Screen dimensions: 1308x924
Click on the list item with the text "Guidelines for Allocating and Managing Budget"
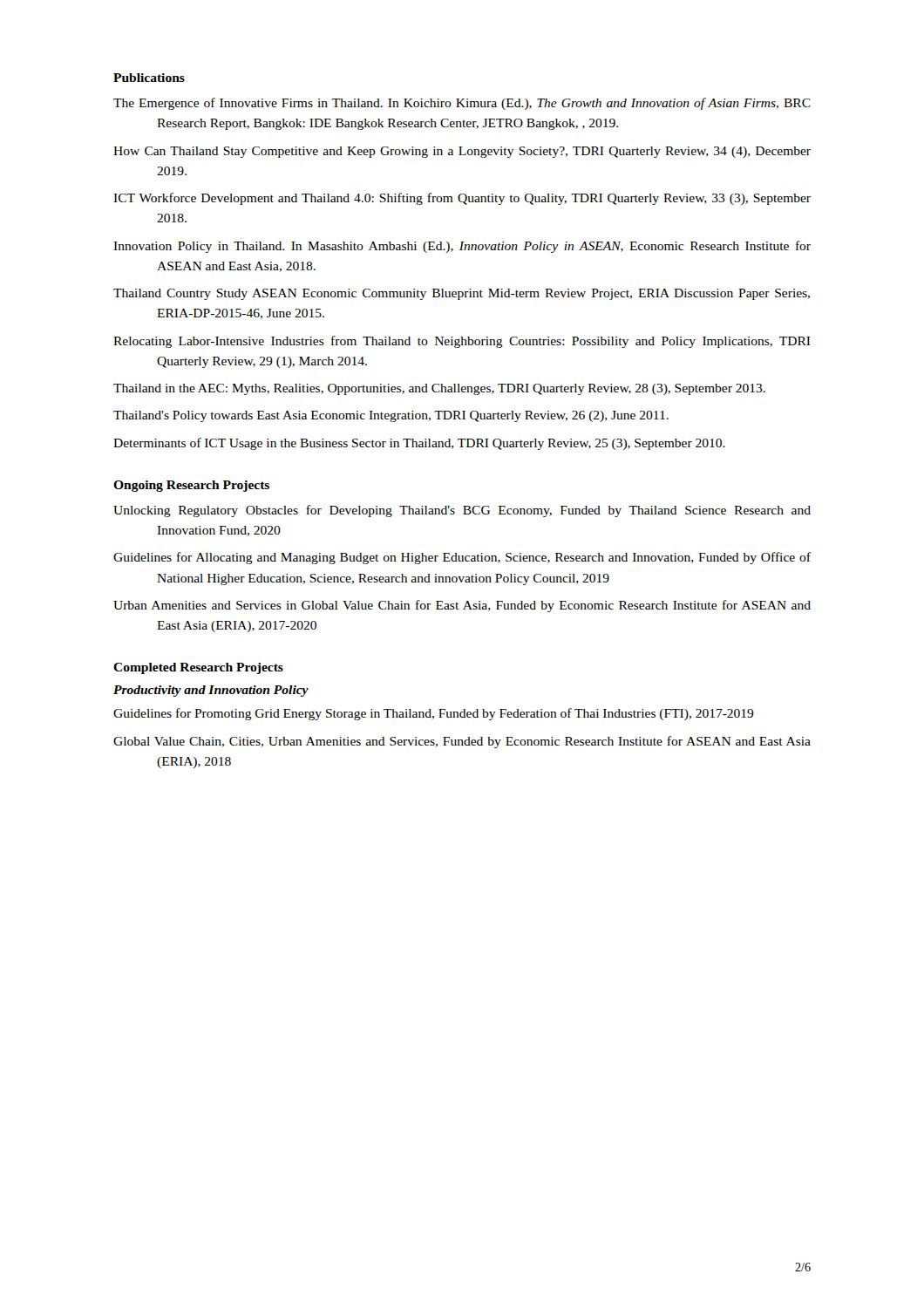[x=462, y=567]
